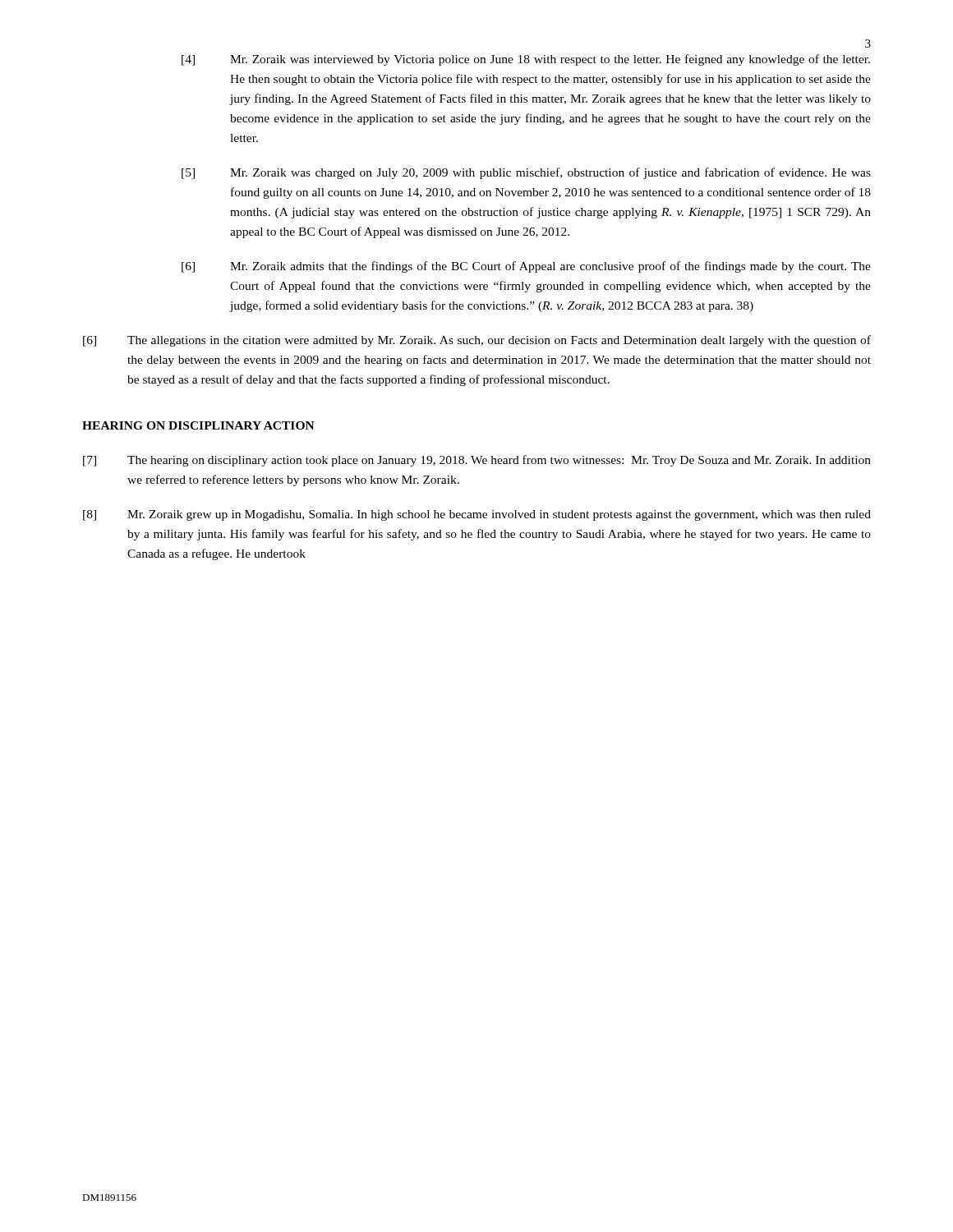Point to the block beginning "[6] The allegations in the citation were admitted"
This screenshot has height=1232, width=953.
(476, 360)
